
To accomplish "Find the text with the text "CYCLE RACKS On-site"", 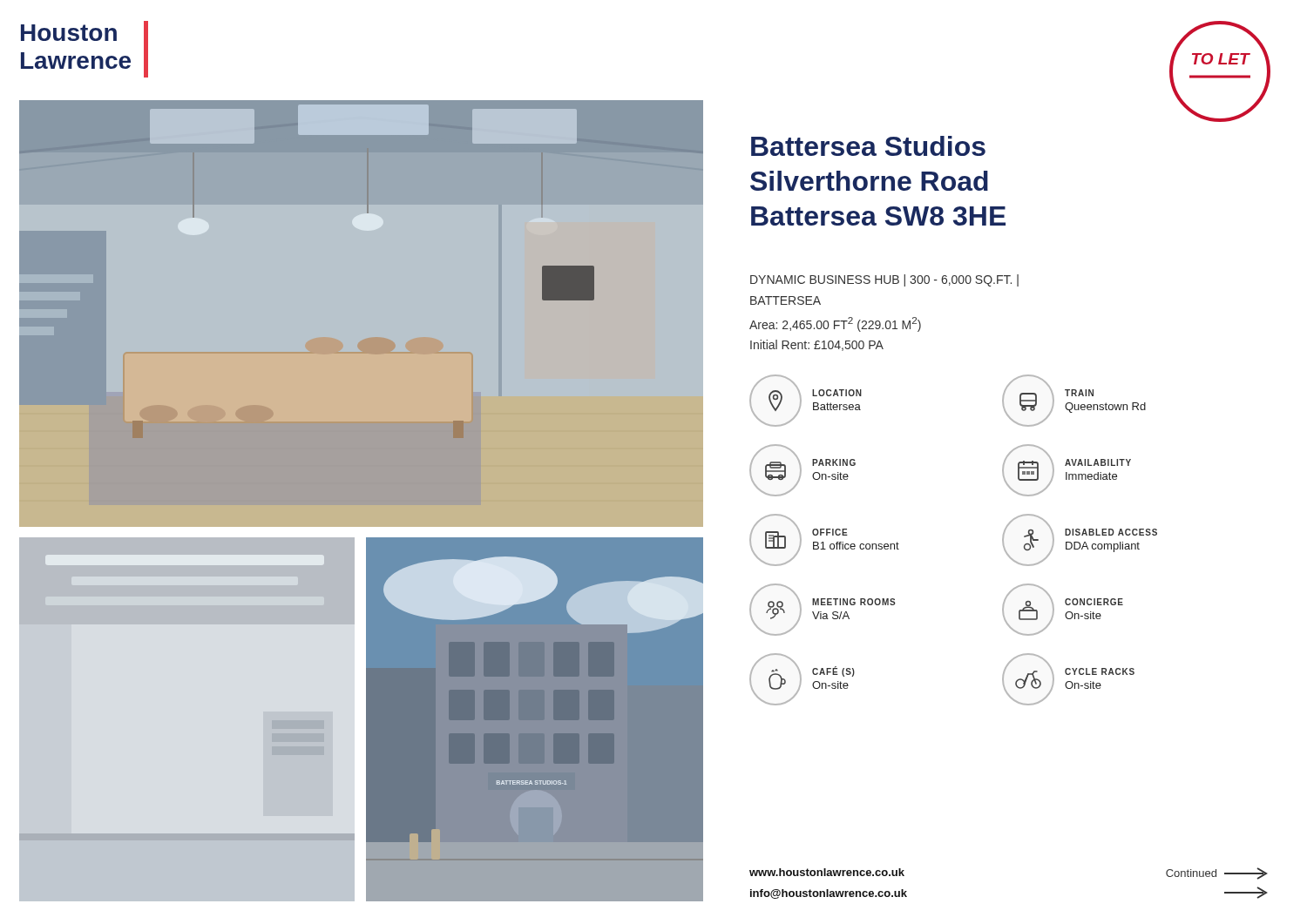I will click(1069, 679).
